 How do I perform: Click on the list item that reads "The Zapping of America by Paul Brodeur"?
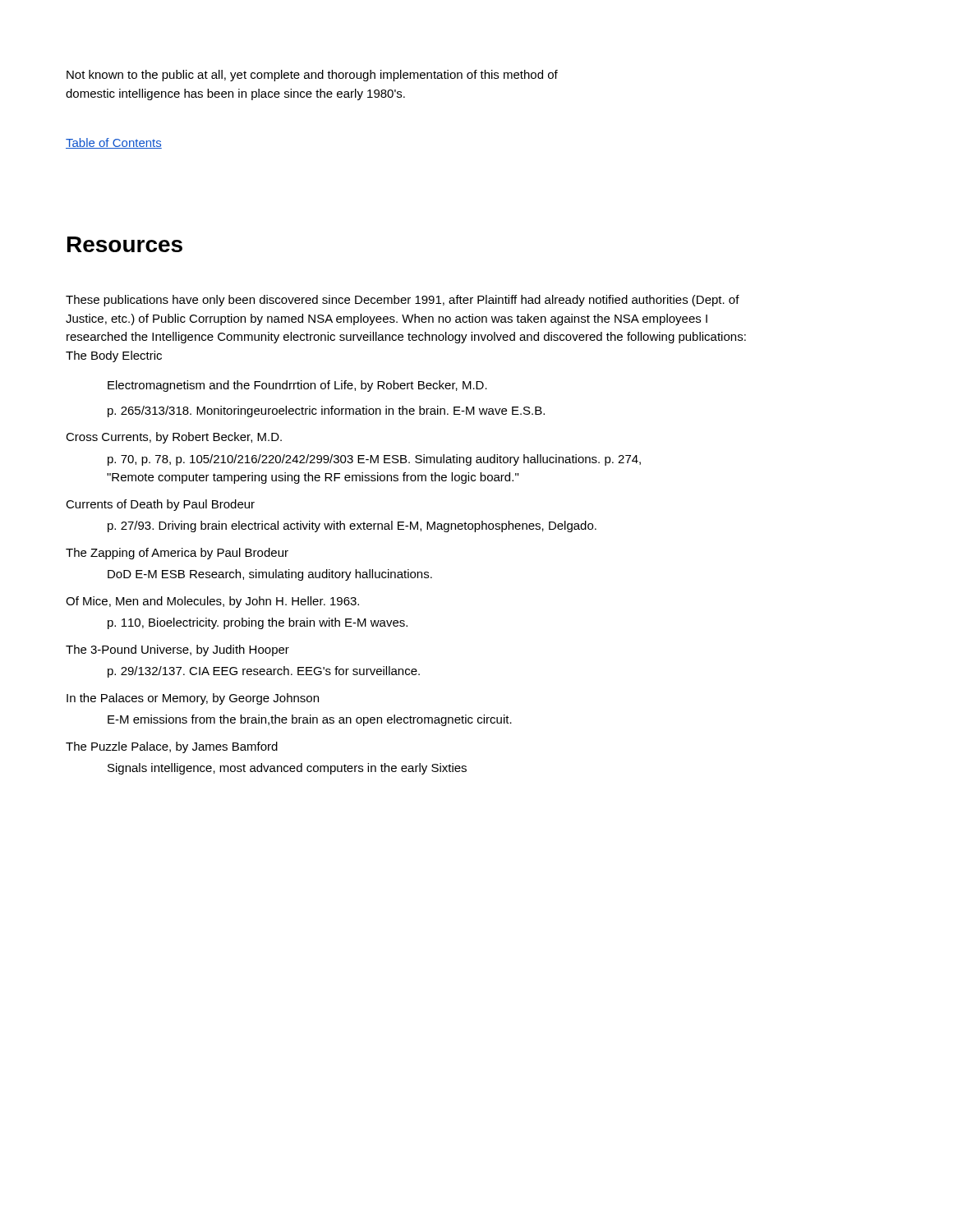(177, 552)
